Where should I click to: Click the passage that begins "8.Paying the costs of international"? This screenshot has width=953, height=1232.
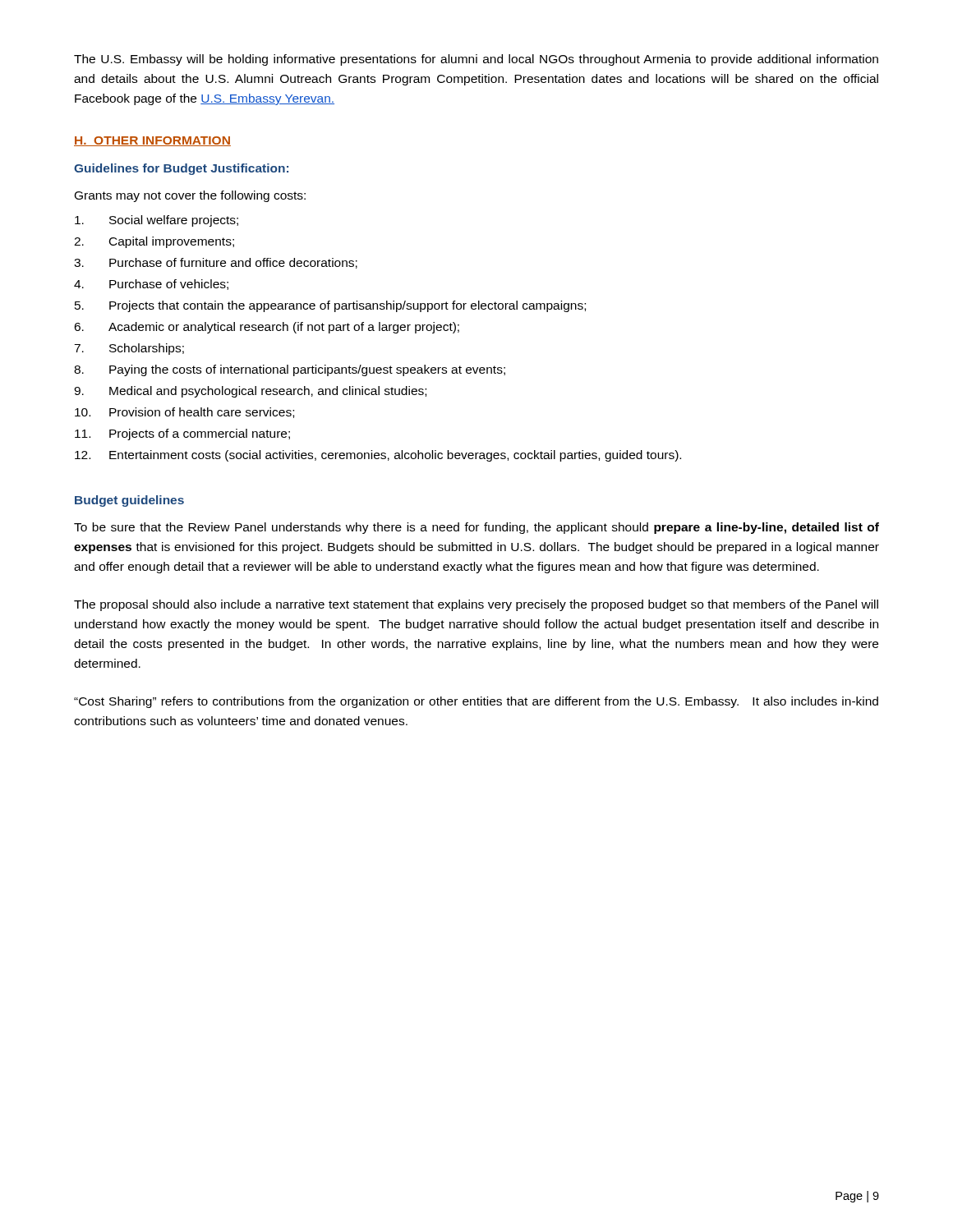(476, 370)
